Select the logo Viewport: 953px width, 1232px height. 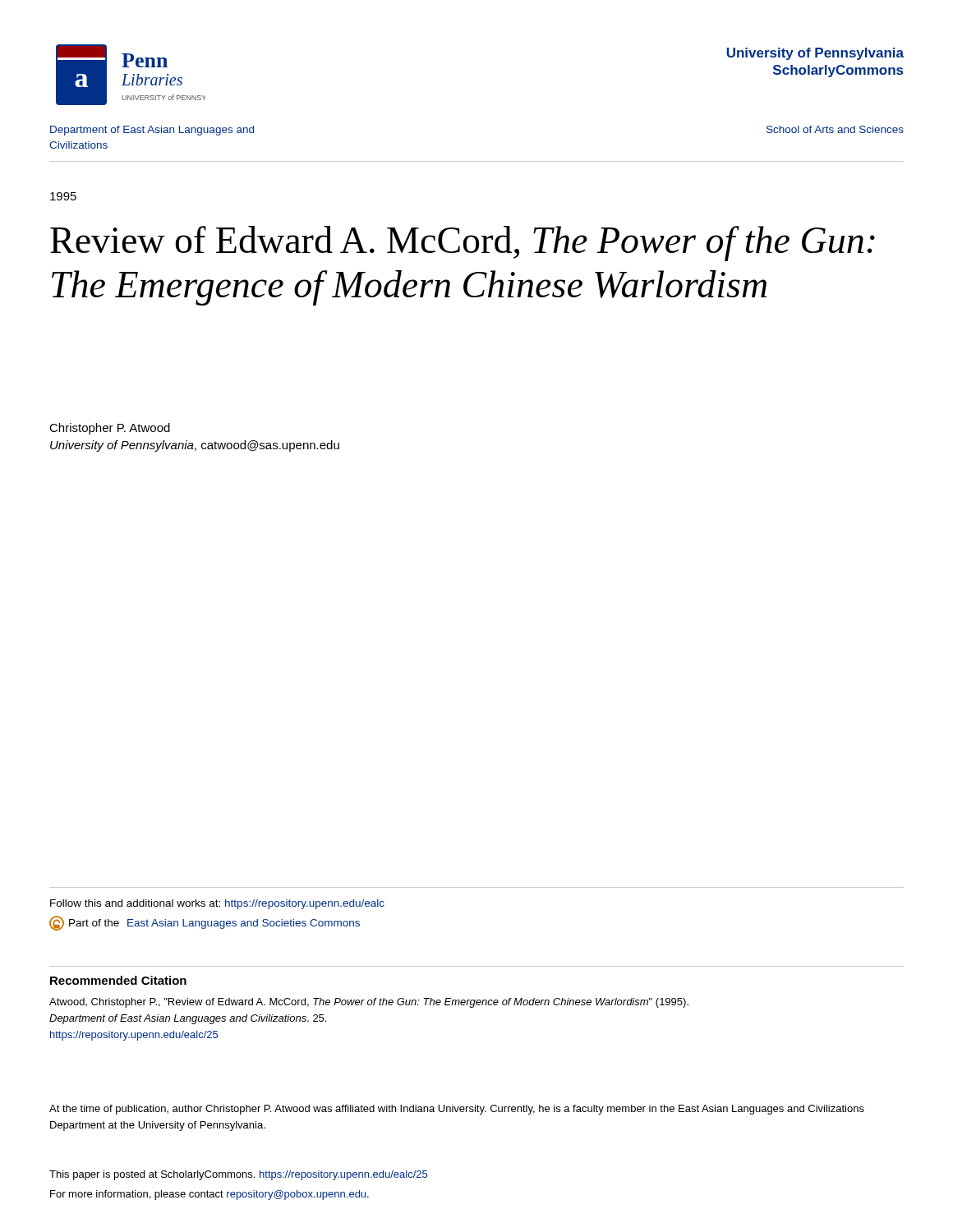point(127,78)
